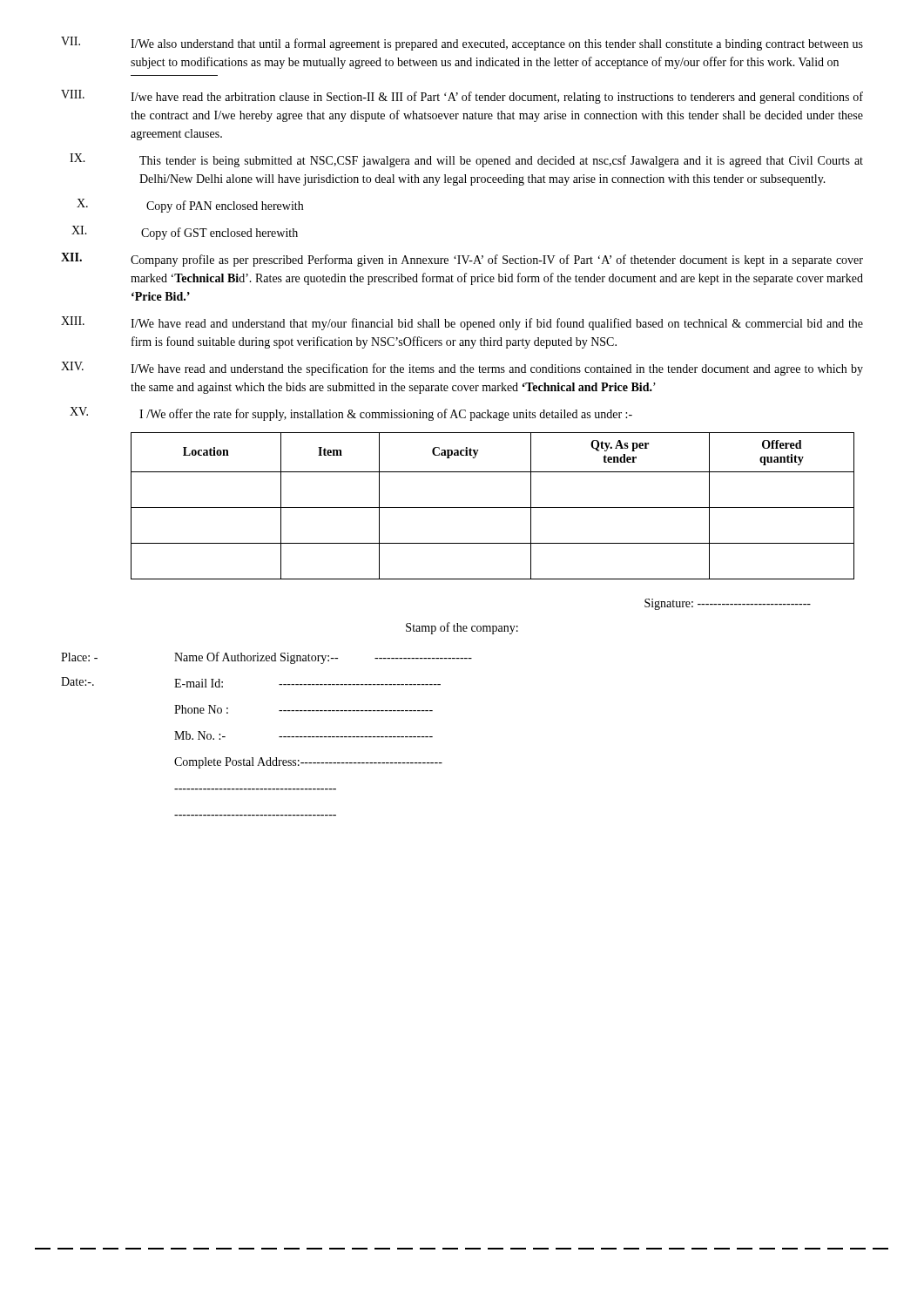Locate the block of text that opens with "XIV. I/We have read and understand the specification"
The height and width of the screenshot is (1307, 924).
[462, 378]
